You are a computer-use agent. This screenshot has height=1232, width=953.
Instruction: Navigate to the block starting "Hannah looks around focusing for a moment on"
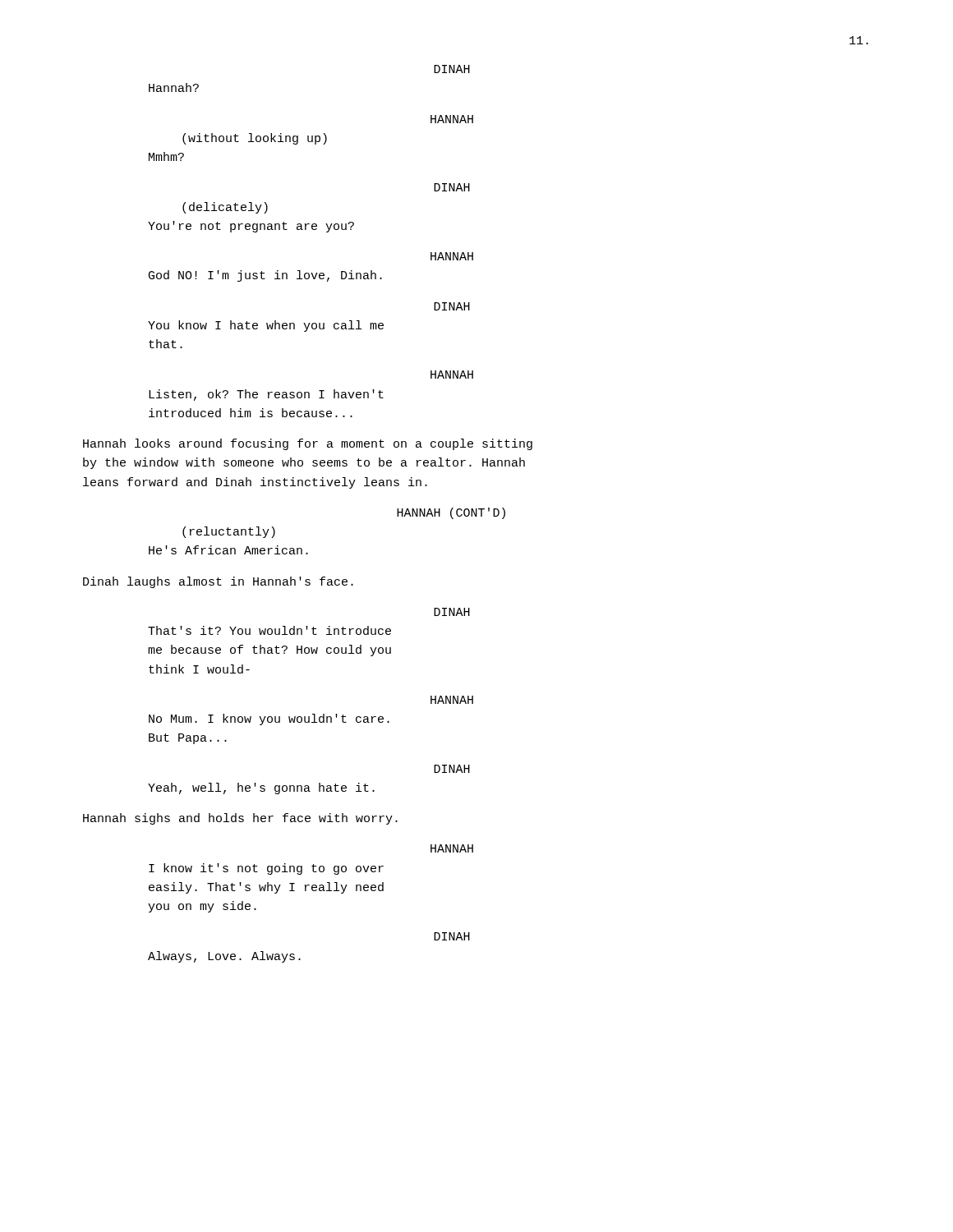click(x=452, y=464)
